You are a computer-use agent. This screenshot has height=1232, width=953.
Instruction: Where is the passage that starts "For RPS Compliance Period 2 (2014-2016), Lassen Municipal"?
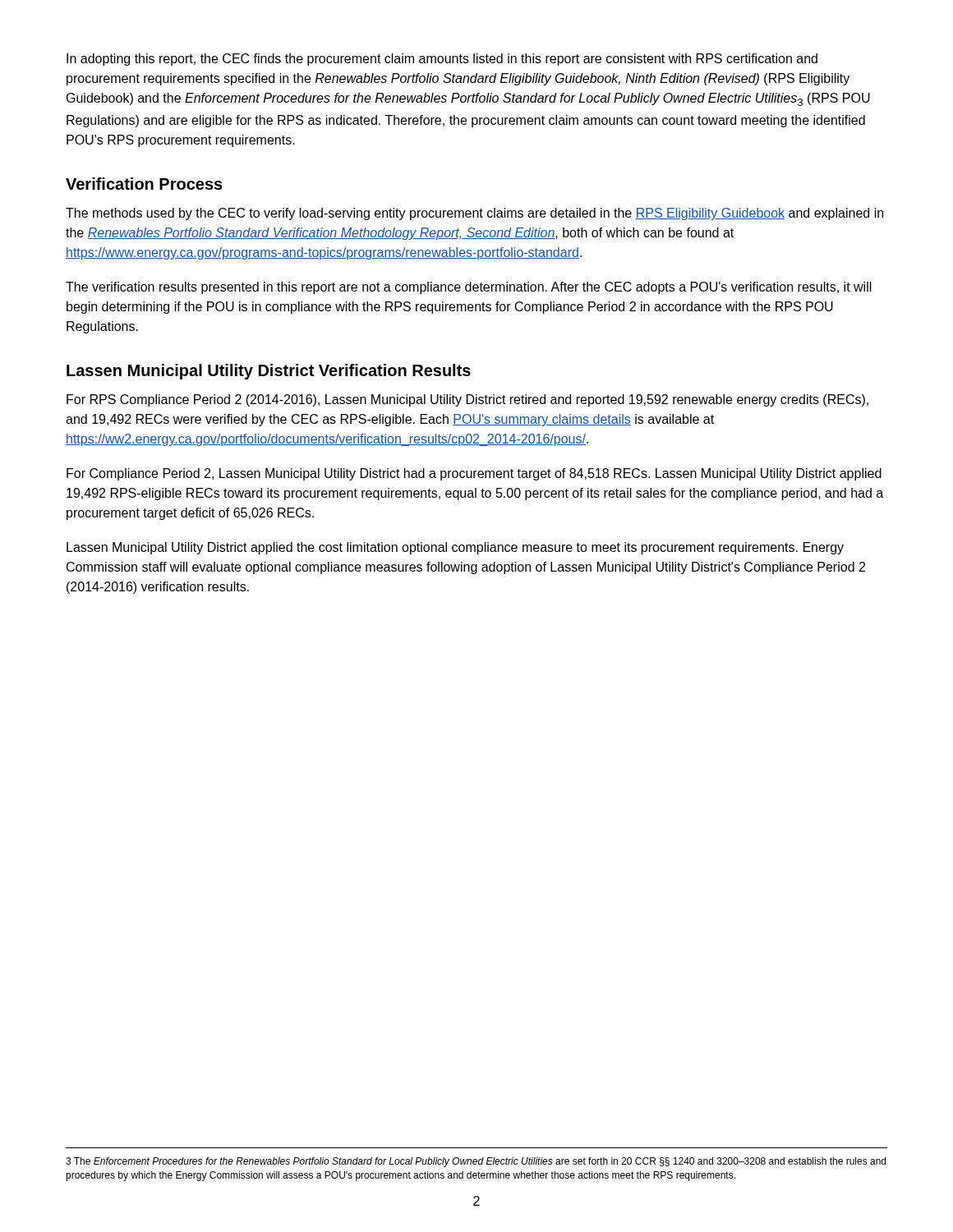tap(468, 419)
